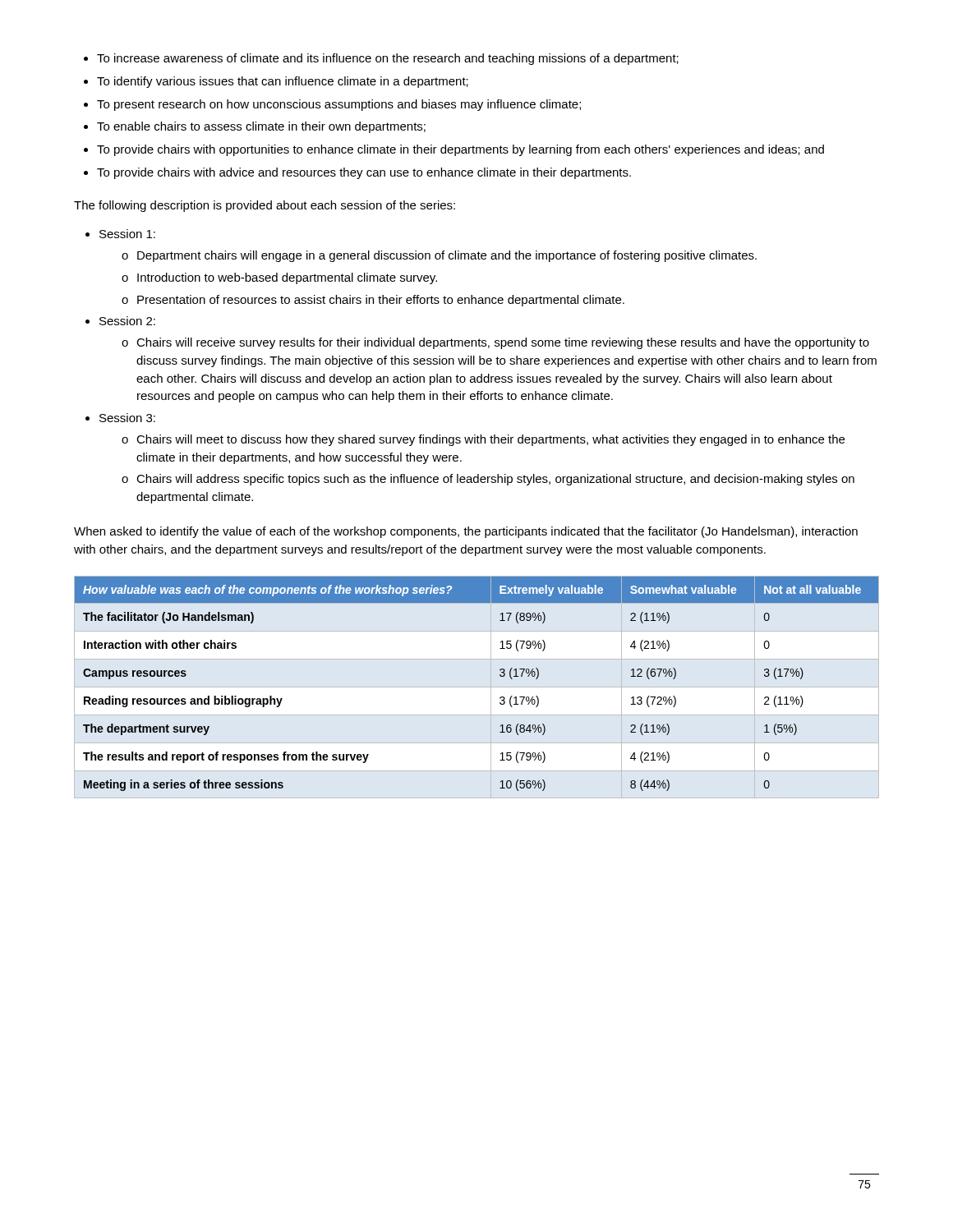Click on the passage starting "To identify various issues that"

(283, 81)
